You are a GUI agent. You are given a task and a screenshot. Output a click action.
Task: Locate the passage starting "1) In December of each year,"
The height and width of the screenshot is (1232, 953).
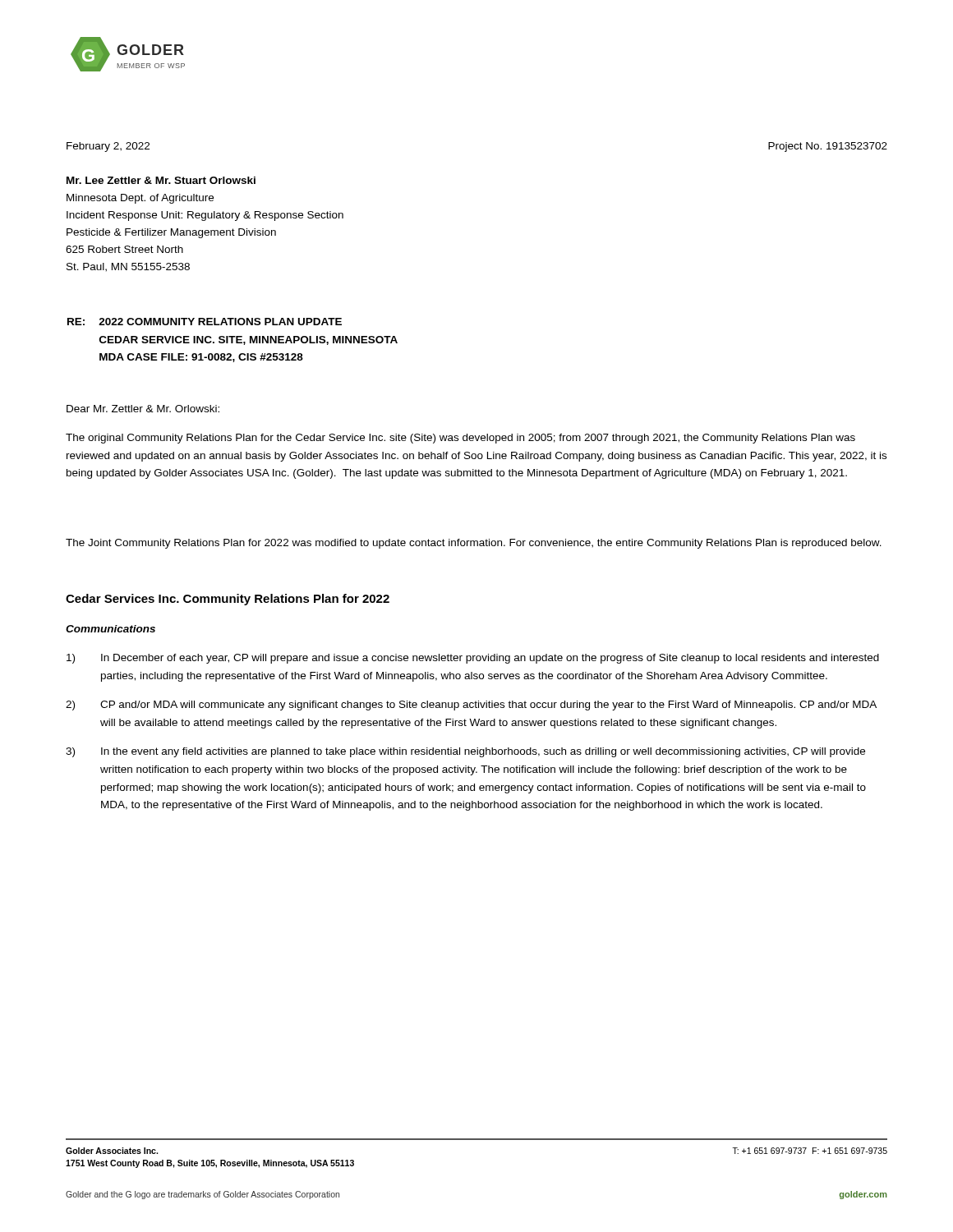[476, 667]
